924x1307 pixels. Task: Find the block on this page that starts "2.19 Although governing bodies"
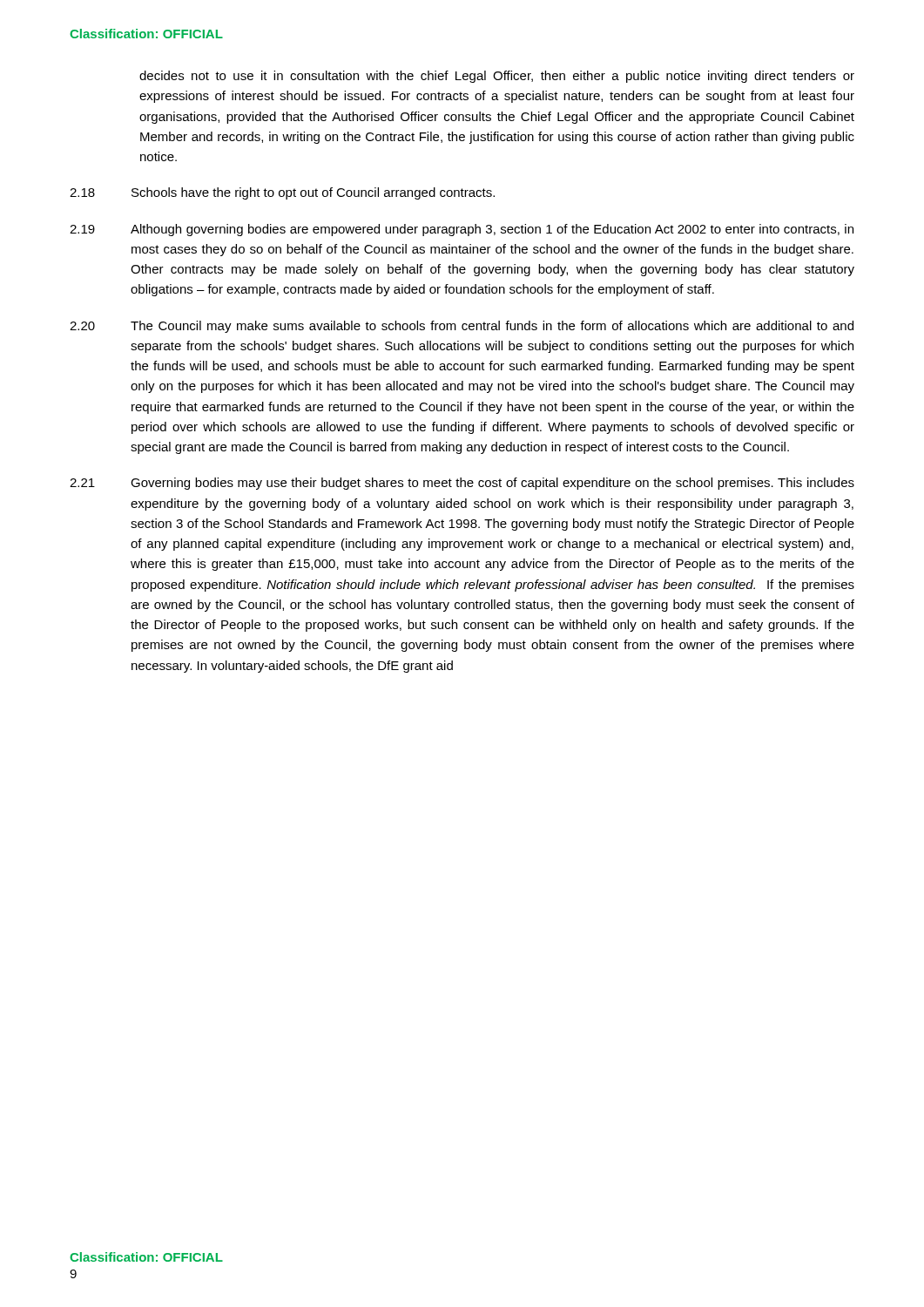point(462,259)
